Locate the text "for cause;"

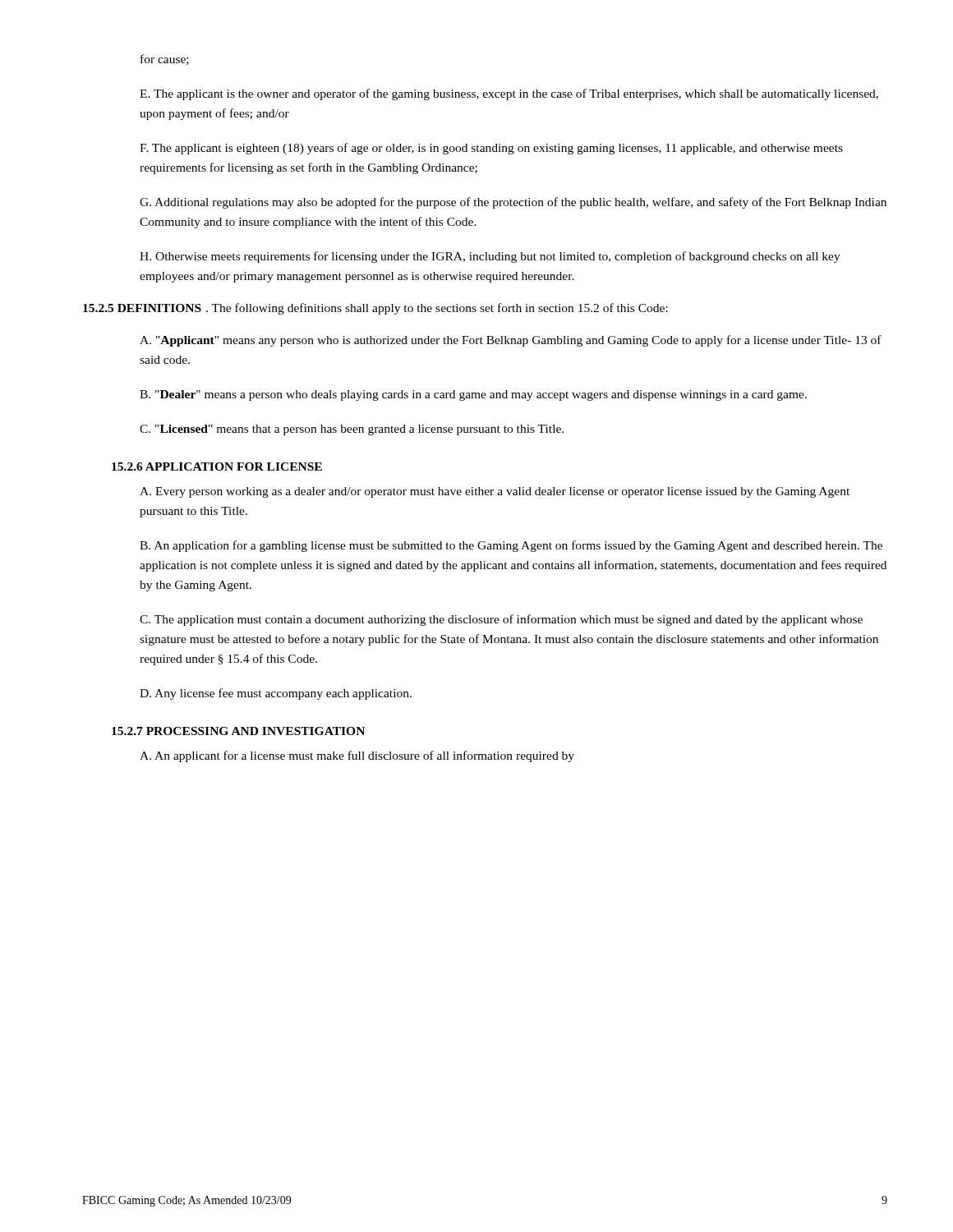point(165,59)
